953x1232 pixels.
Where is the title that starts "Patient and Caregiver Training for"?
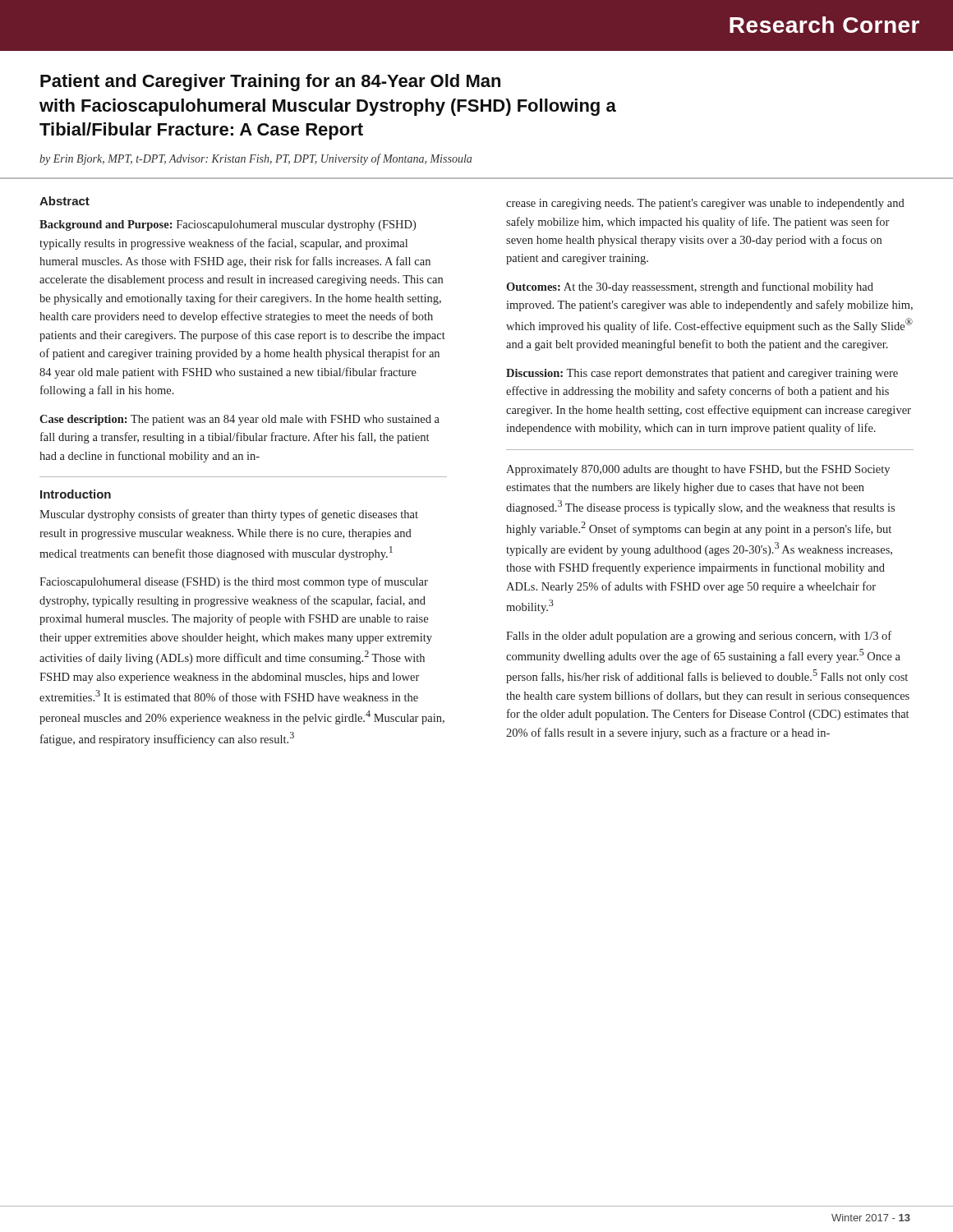(476, 106)
